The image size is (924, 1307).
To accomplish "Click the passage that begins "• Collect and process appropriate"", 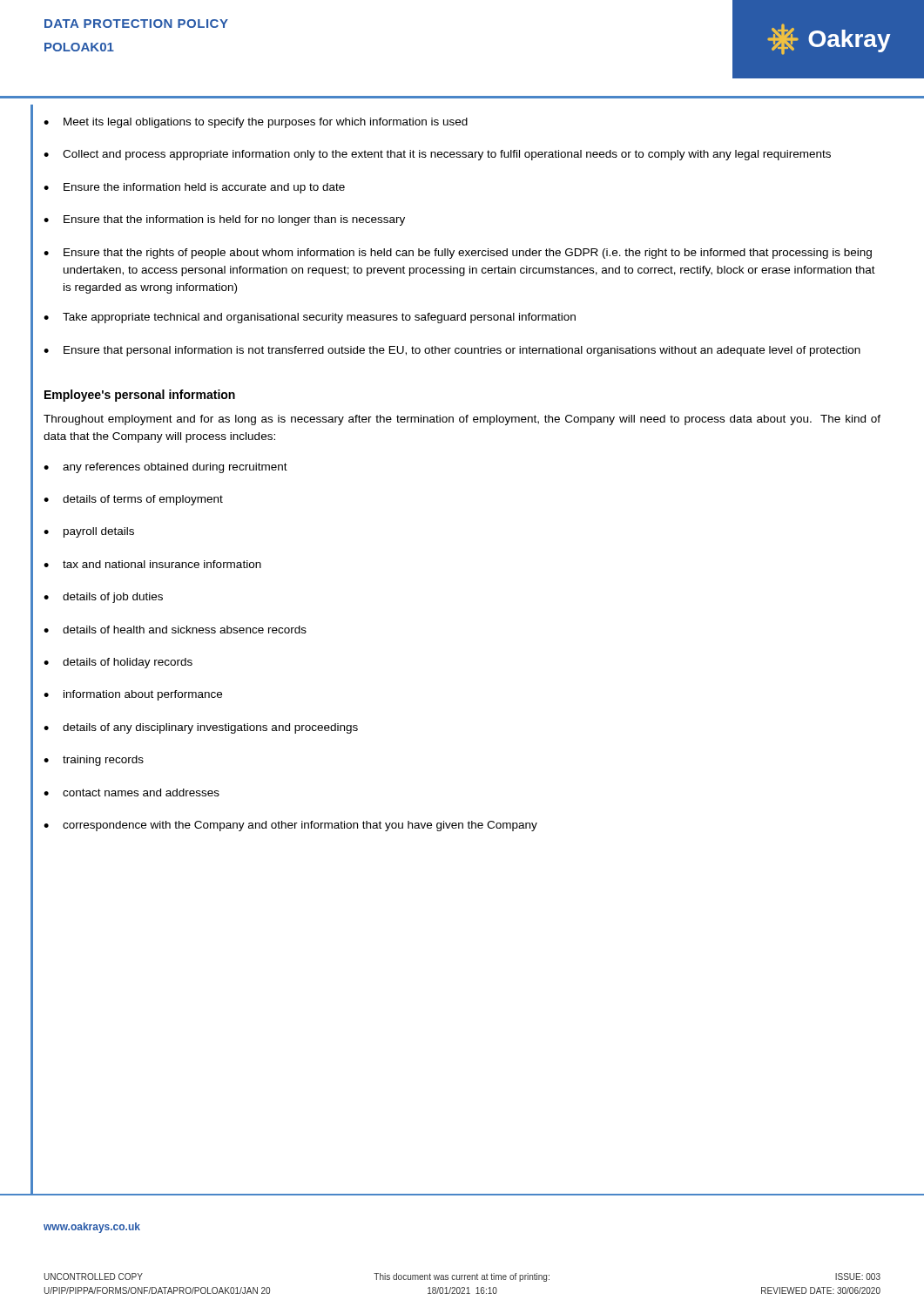I will pyautogui.click(x=462, y=156).
